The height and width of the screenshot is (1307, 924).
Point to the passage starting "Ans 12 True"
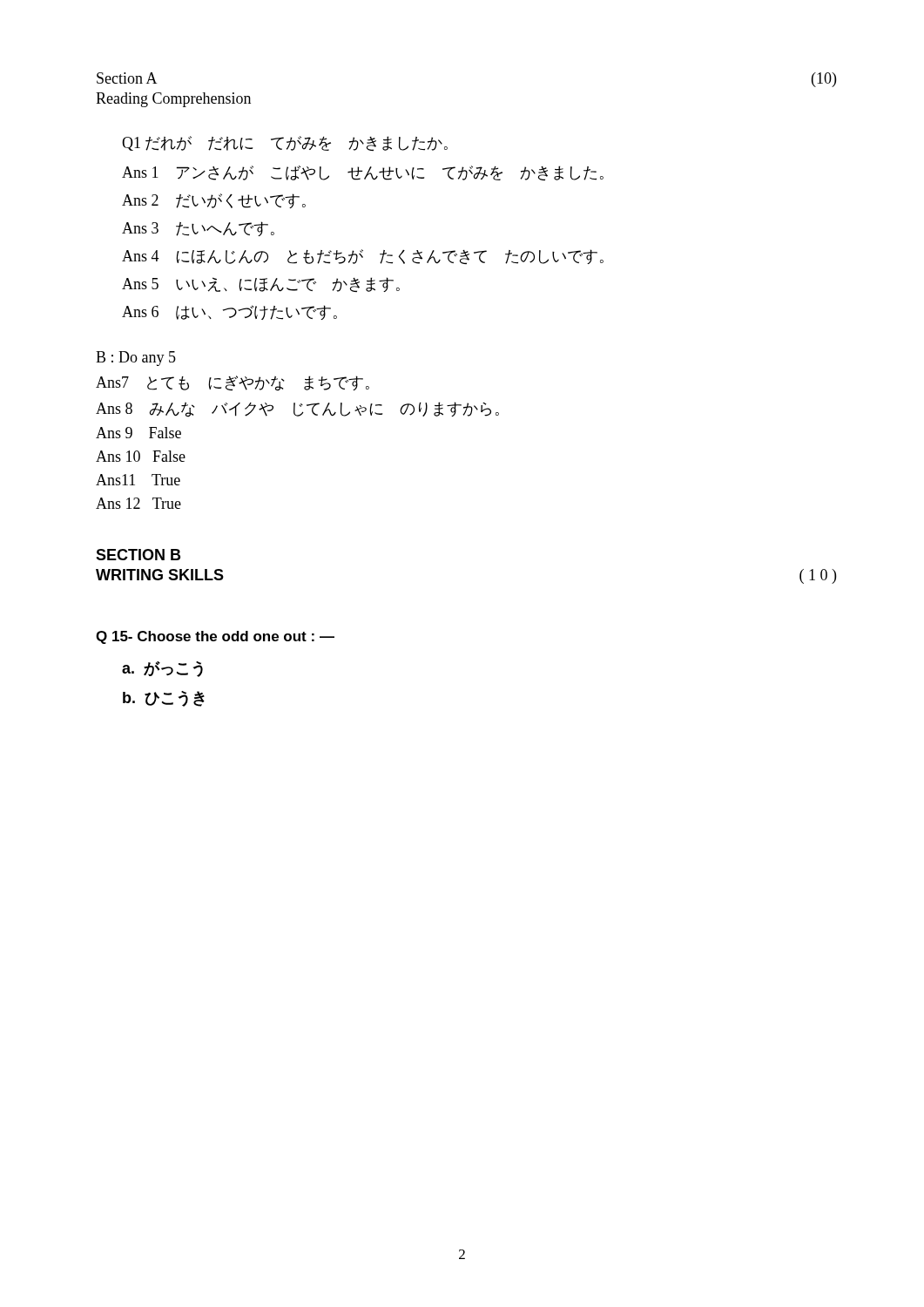pyautogui.click(x=139, y=504)
